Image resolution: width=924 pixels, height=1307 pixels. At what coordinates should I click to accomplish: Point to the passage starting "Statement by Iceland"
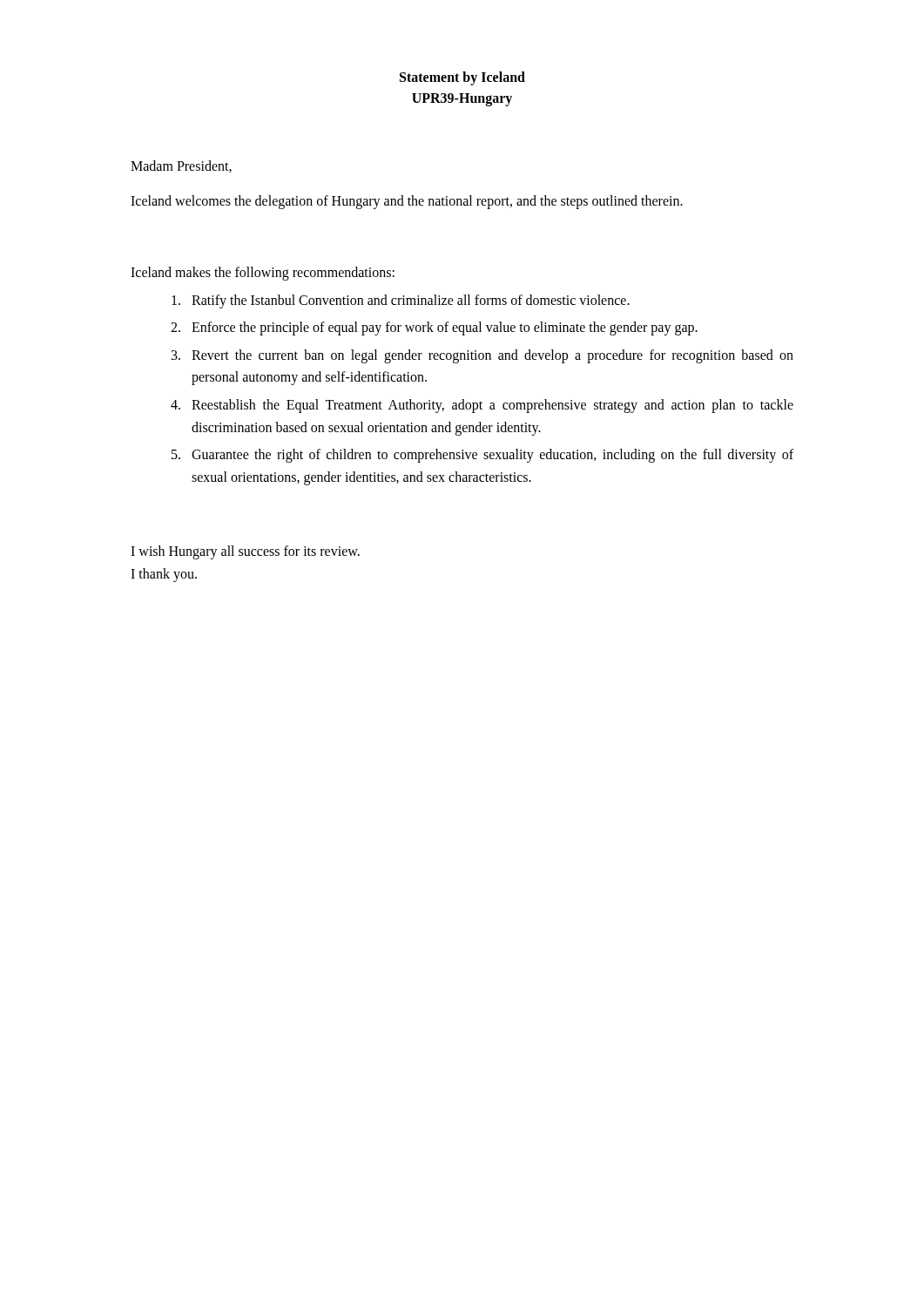point(462,88)
